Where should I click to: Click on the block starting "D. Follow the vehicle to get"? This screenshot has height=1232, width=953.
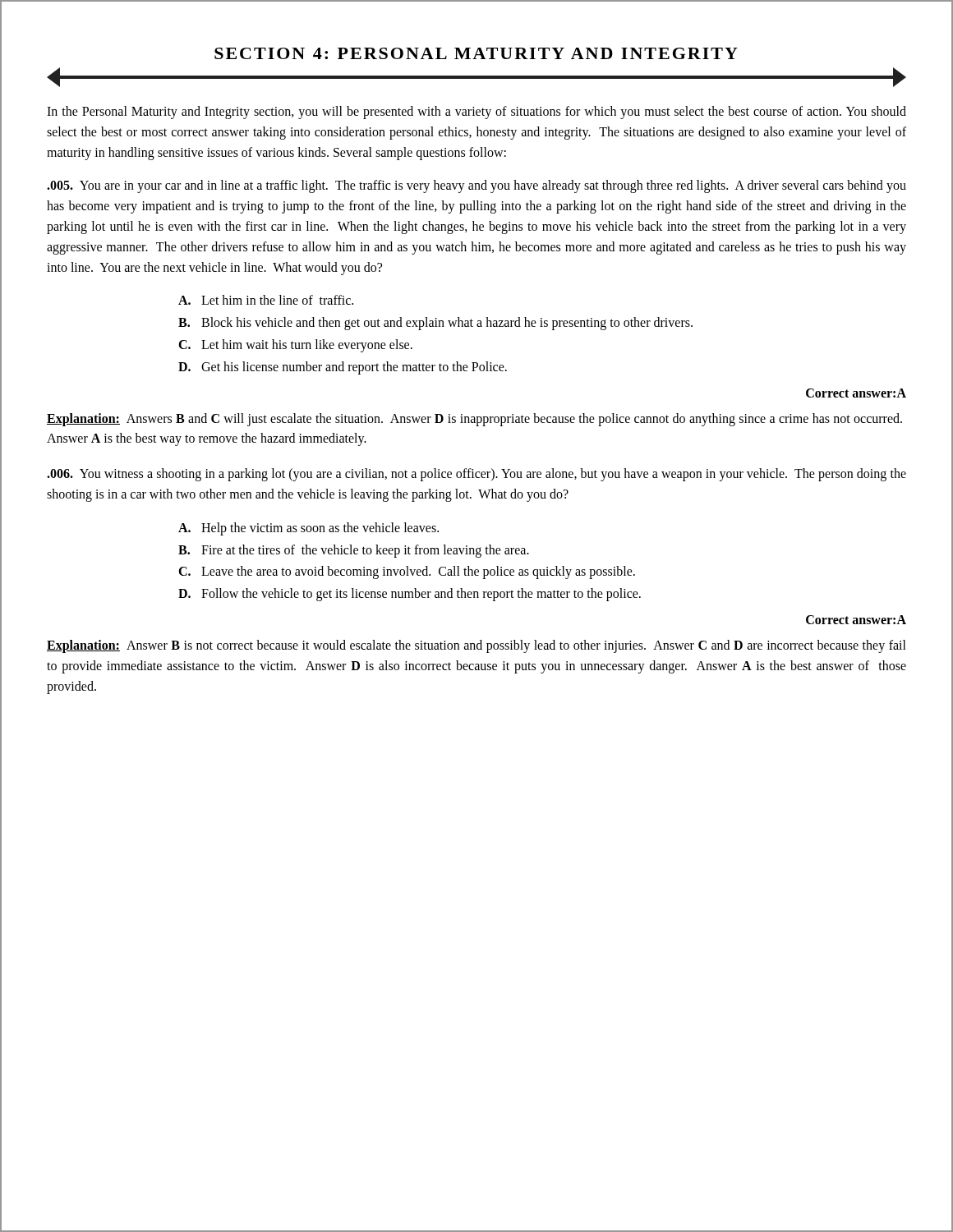pyautogui.click(x=542, y=594)
